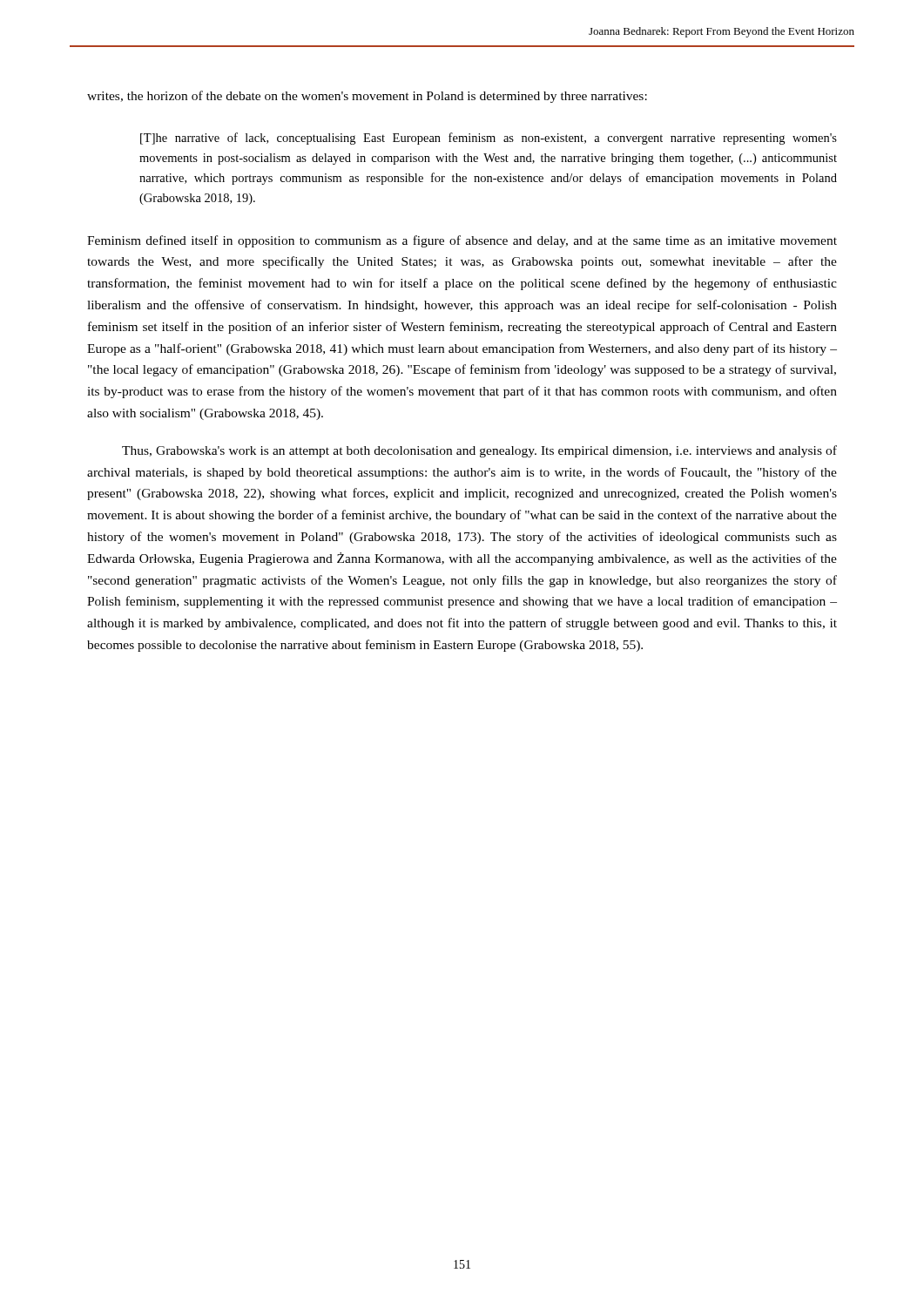The width and height of the screenshot is (924, 1307).
Task: Click on the text block that reads "writes, the horizon"
Action: click(367, 95)
